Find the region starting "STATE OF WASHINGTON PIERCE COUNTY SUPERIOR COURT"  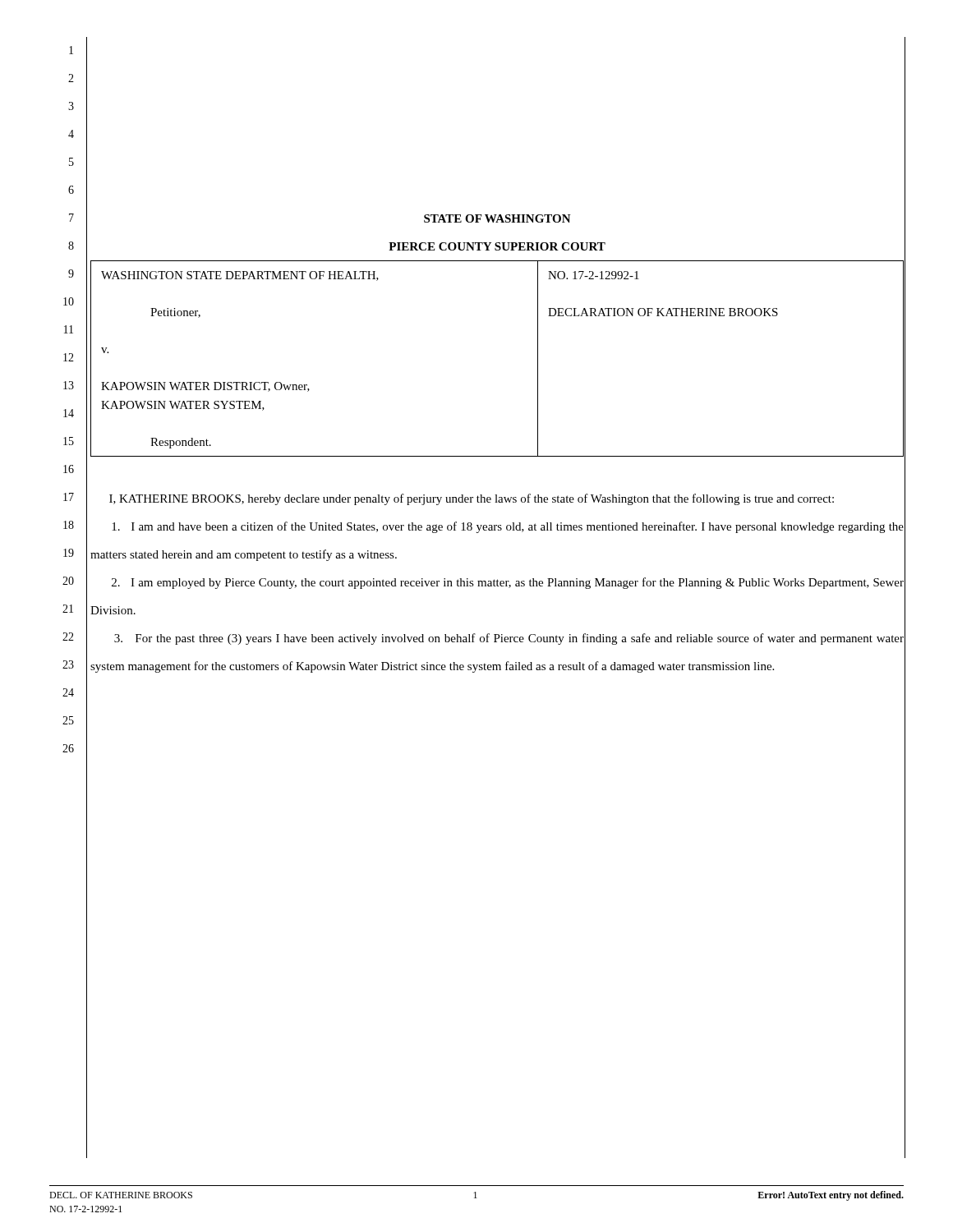coord(497,232)
